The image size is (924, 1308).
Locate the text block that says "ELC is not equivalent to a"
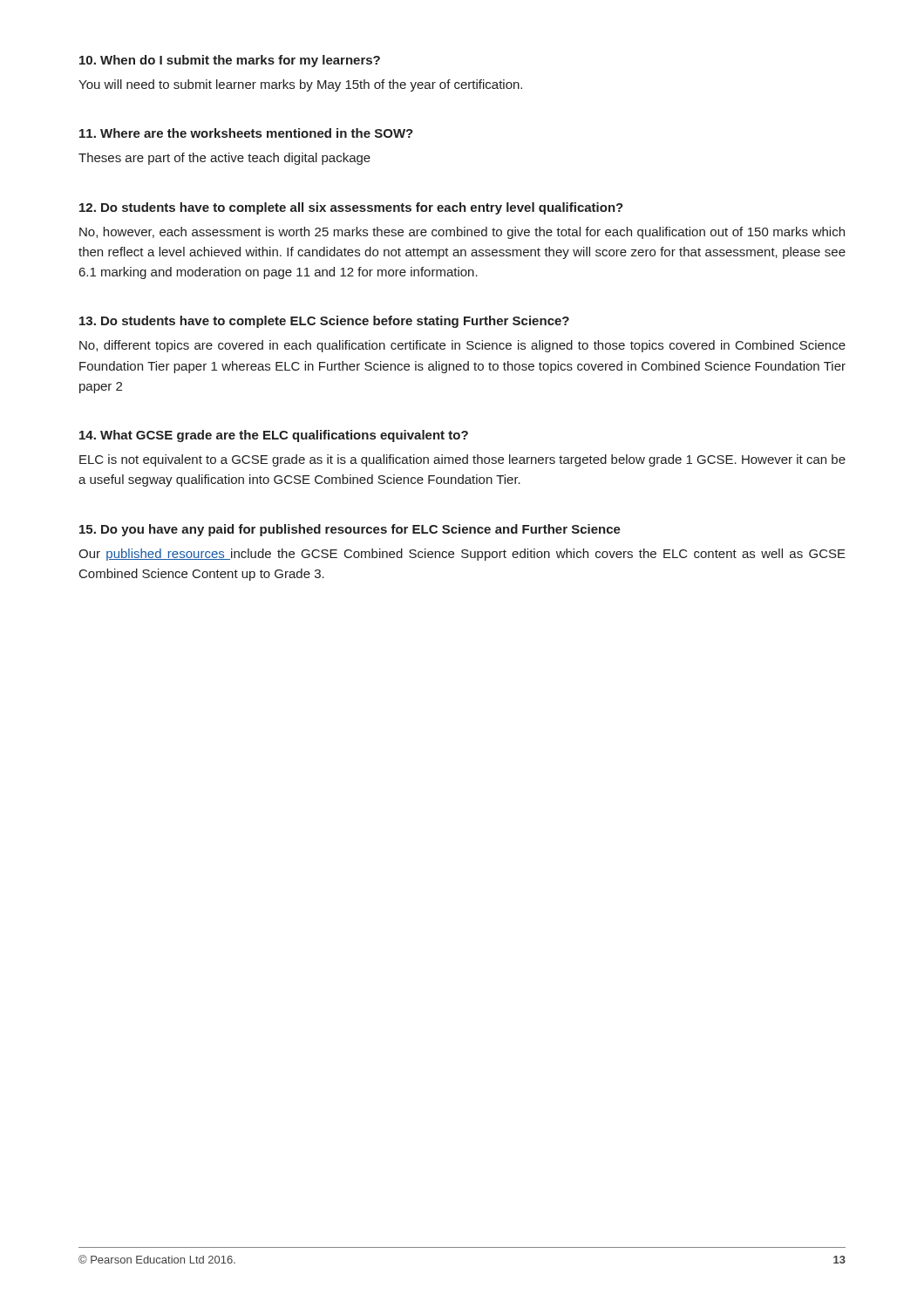(x=462, y=469)
